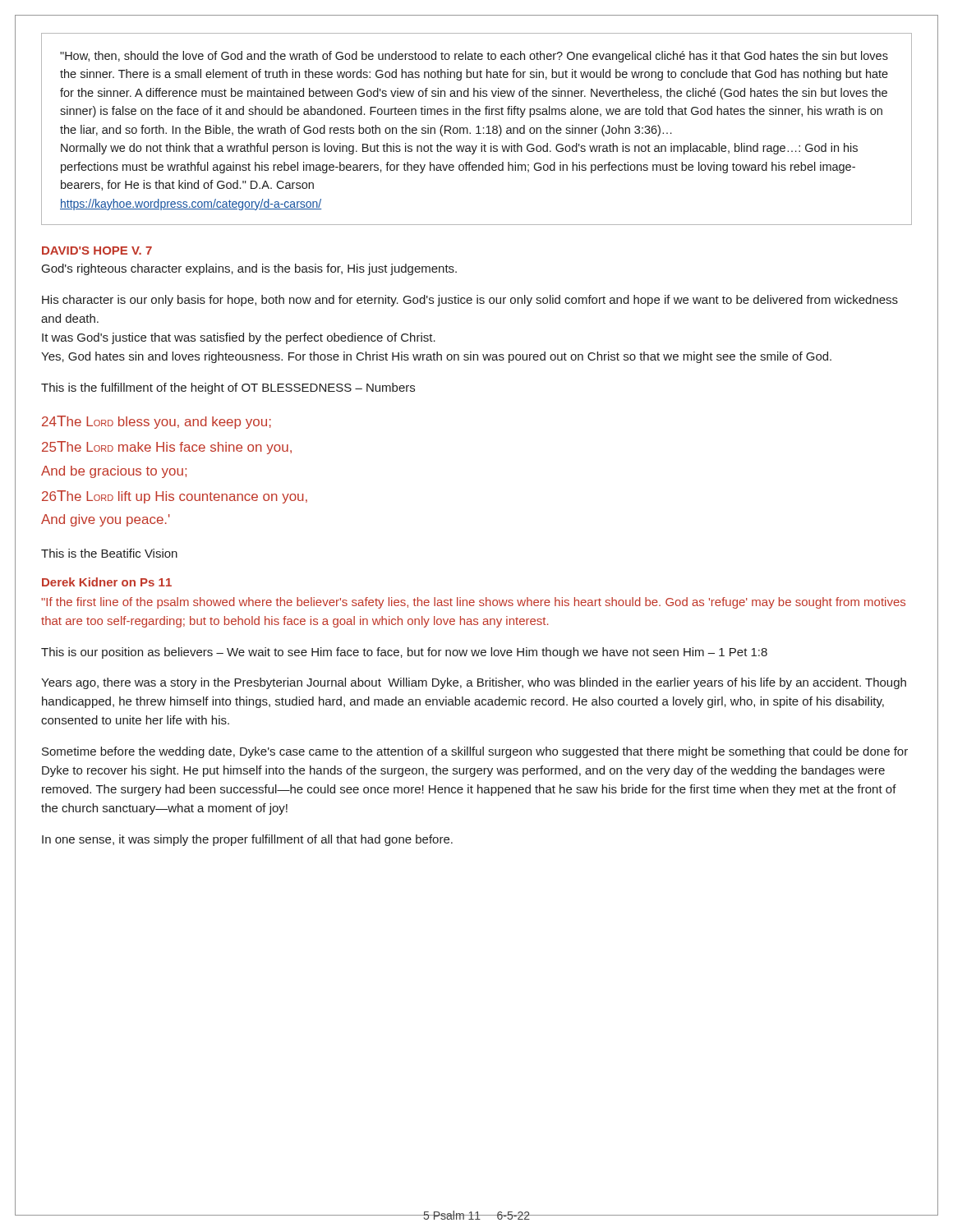This screenshot has height=1232, width=953.
Task: Find the block starting ""If the first line of the psalm showed"
Action: click(x=474, y=611)
